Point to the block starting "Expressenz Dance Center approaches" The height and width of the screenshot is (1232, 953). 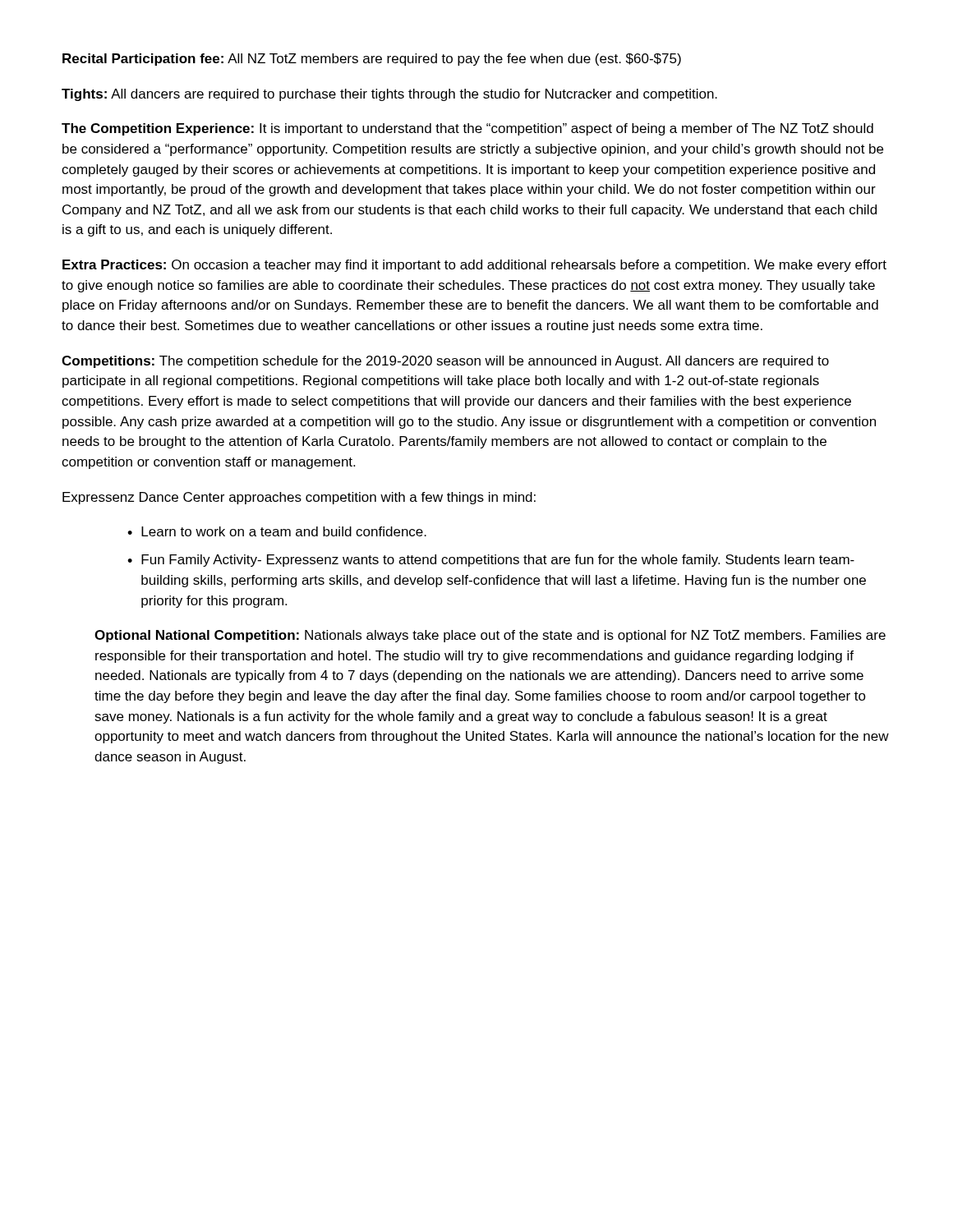click(299, 497)
